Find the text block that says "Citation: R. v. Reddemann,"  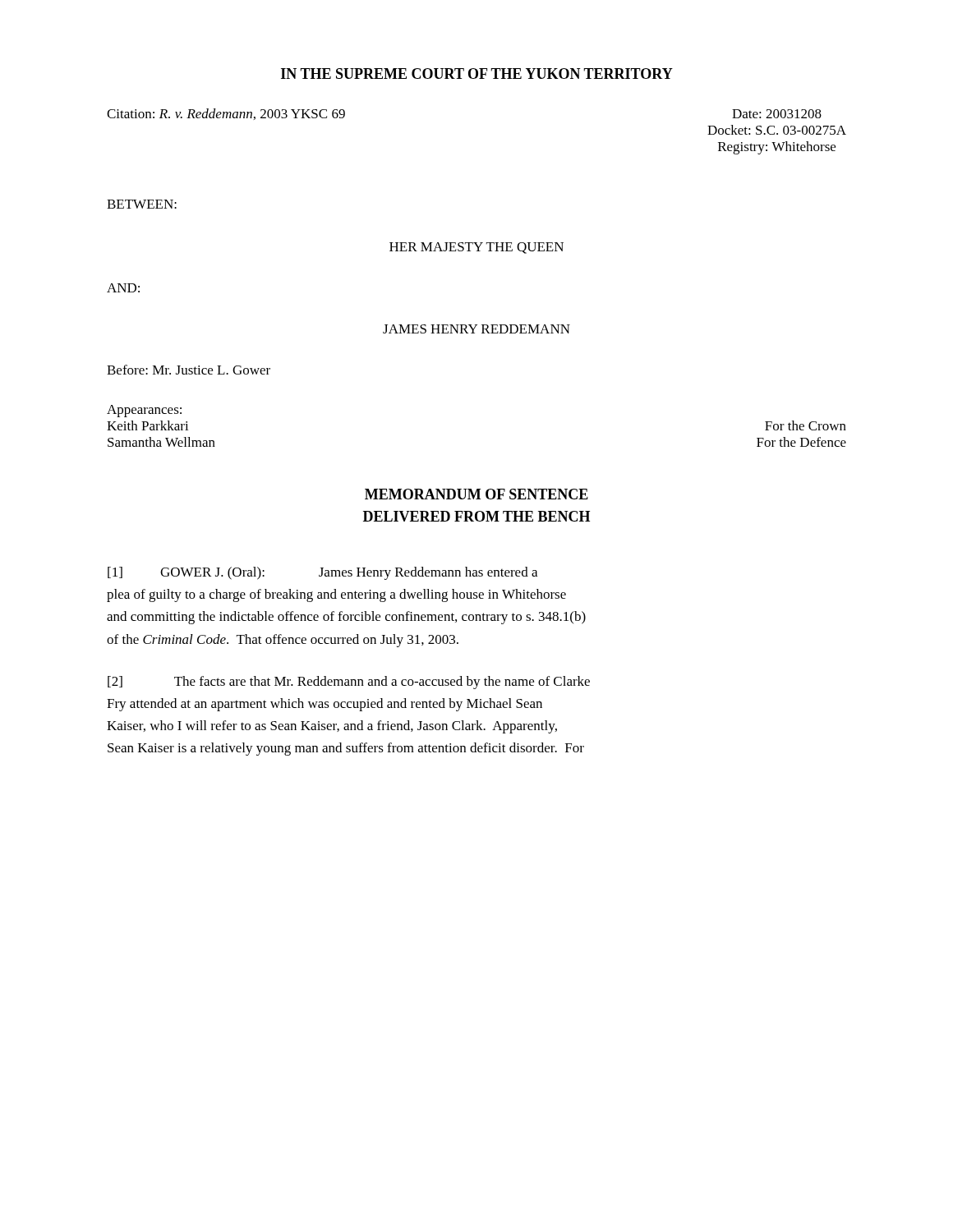pos(213,114)
